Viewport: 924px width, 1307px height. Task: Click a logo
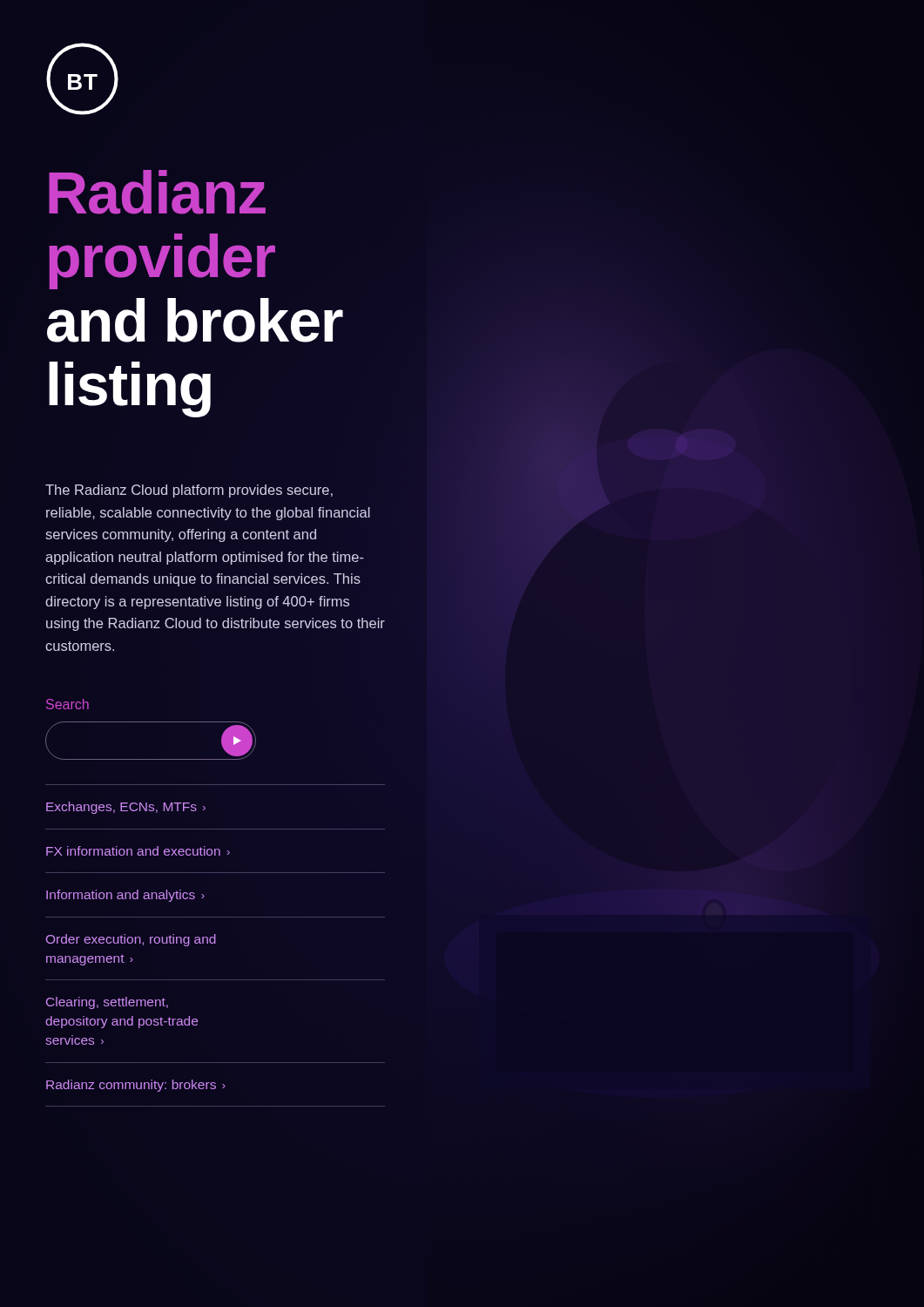tap(82, 81)
